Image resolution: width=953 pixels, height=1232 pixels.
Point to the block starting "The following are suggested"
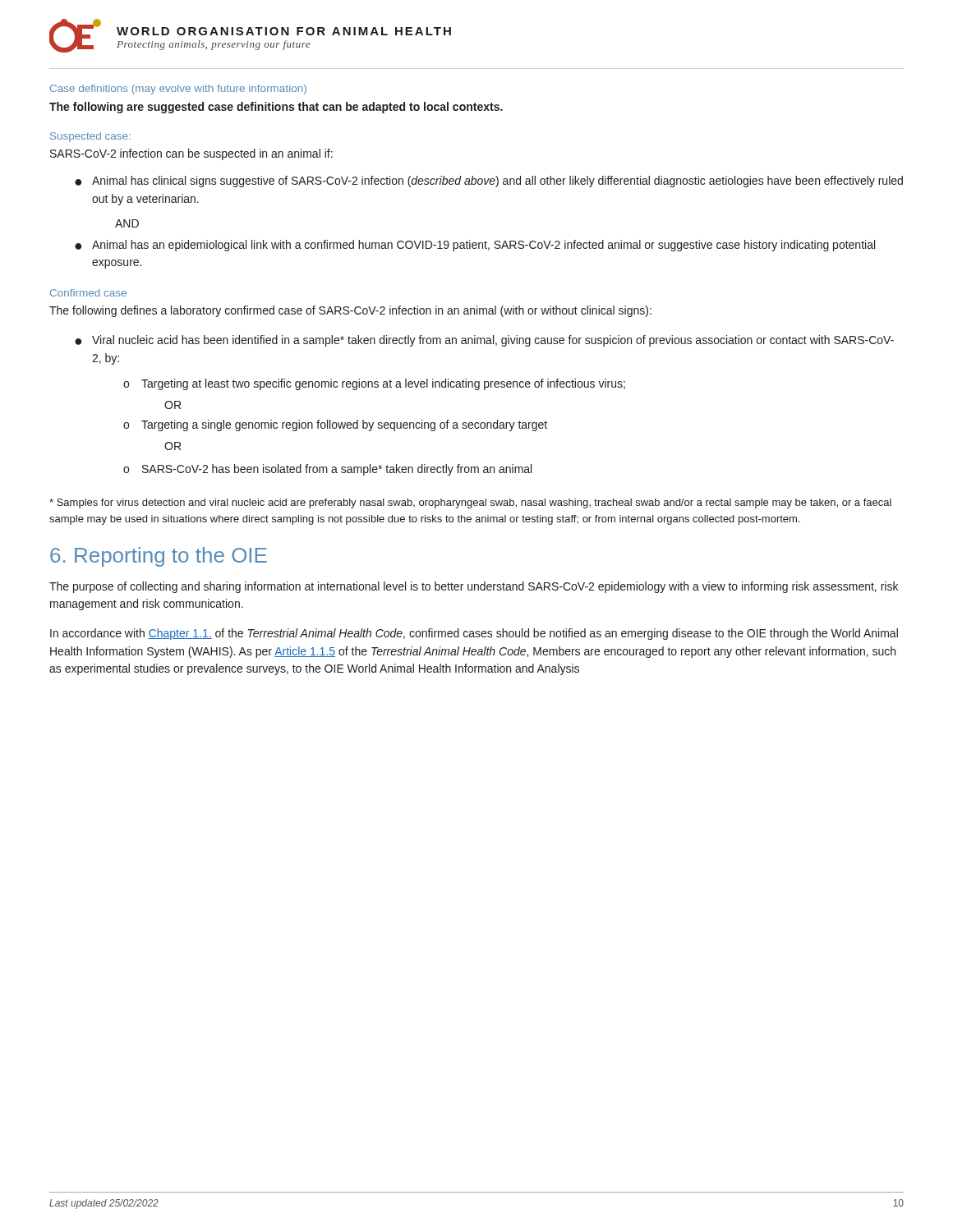[x=276, y=107]
